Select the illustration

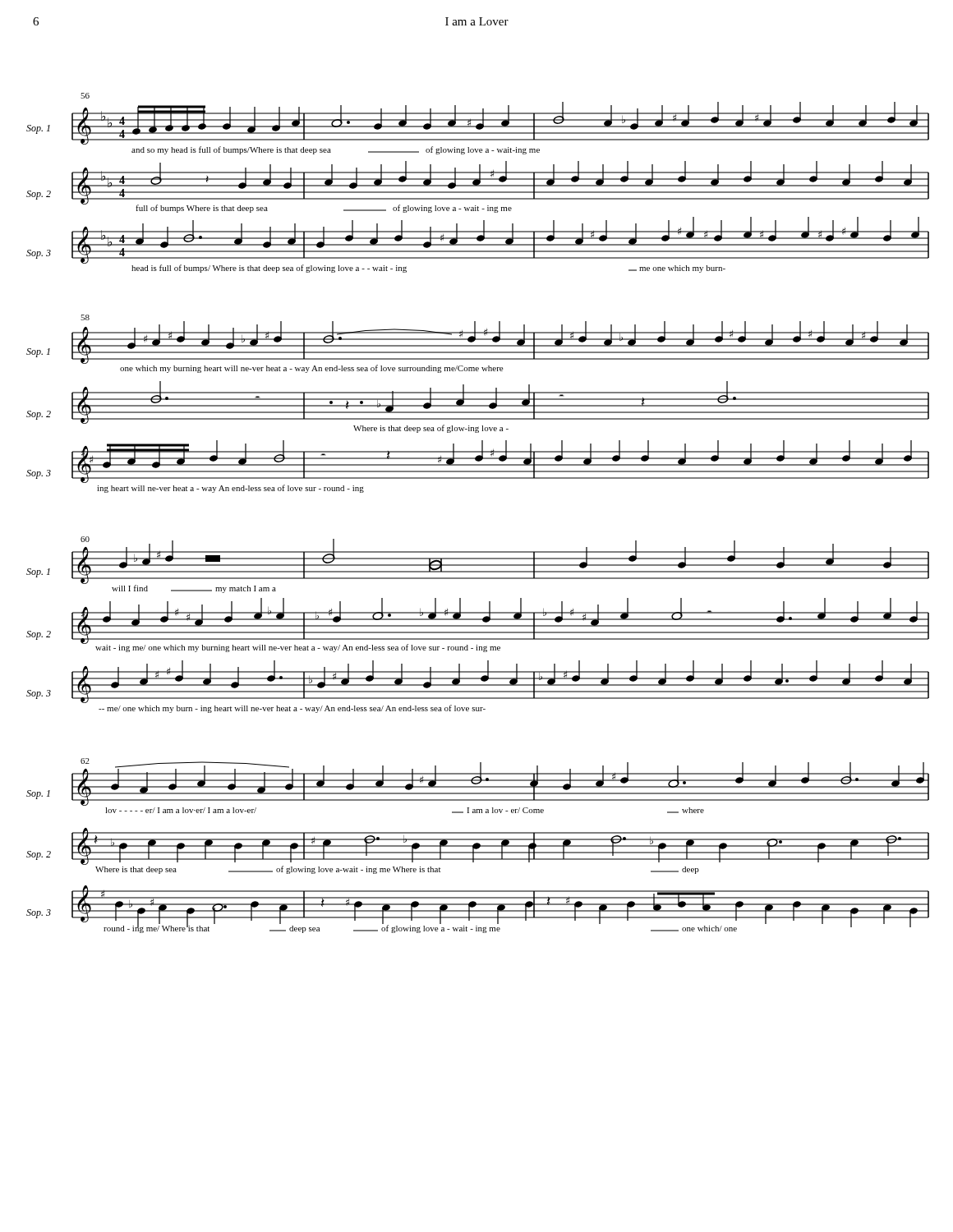481,632
